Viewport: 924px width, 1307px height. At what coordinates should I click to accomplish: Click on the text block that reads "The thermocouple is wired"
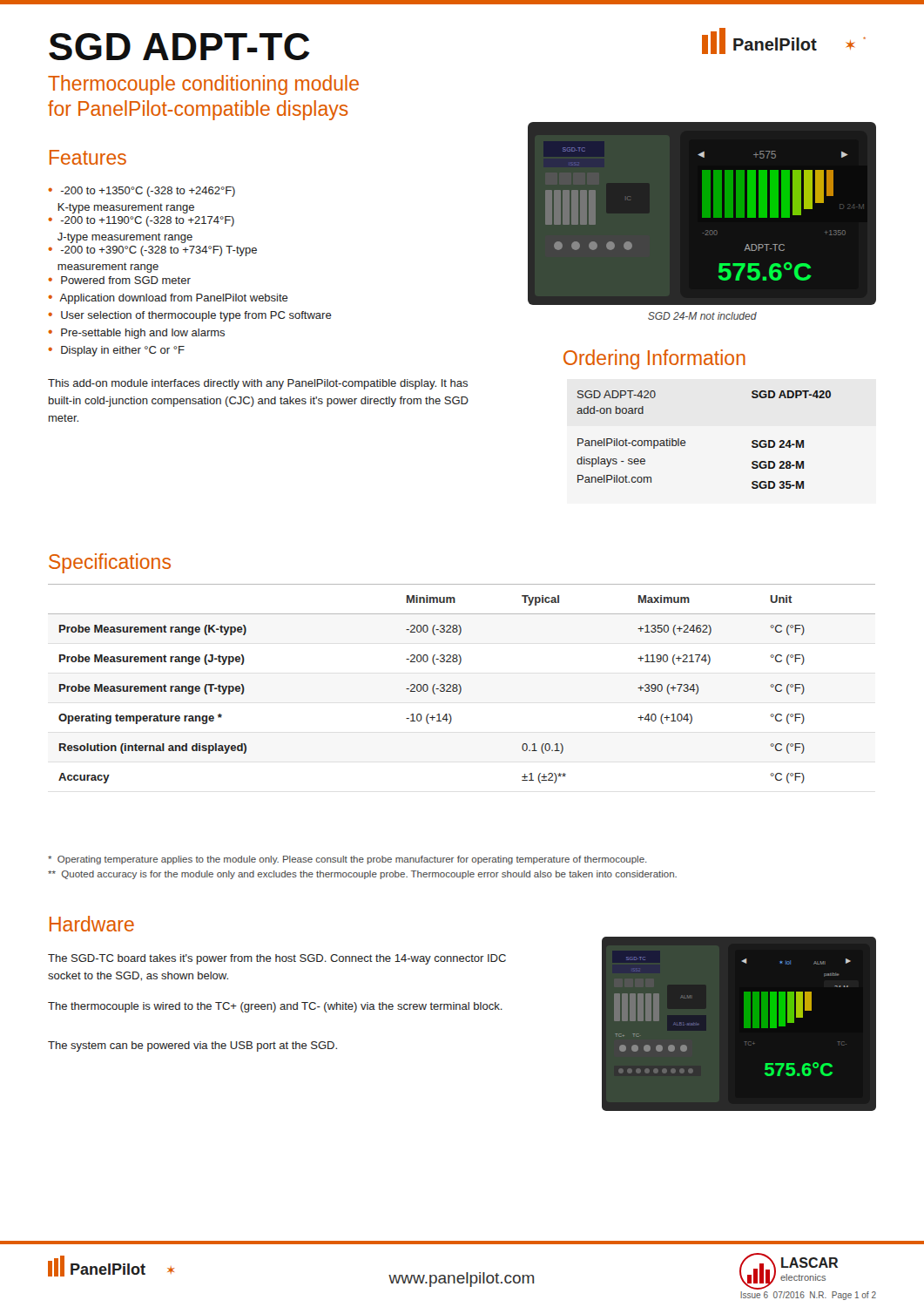pyautogui.click(x=275, y=1006)
